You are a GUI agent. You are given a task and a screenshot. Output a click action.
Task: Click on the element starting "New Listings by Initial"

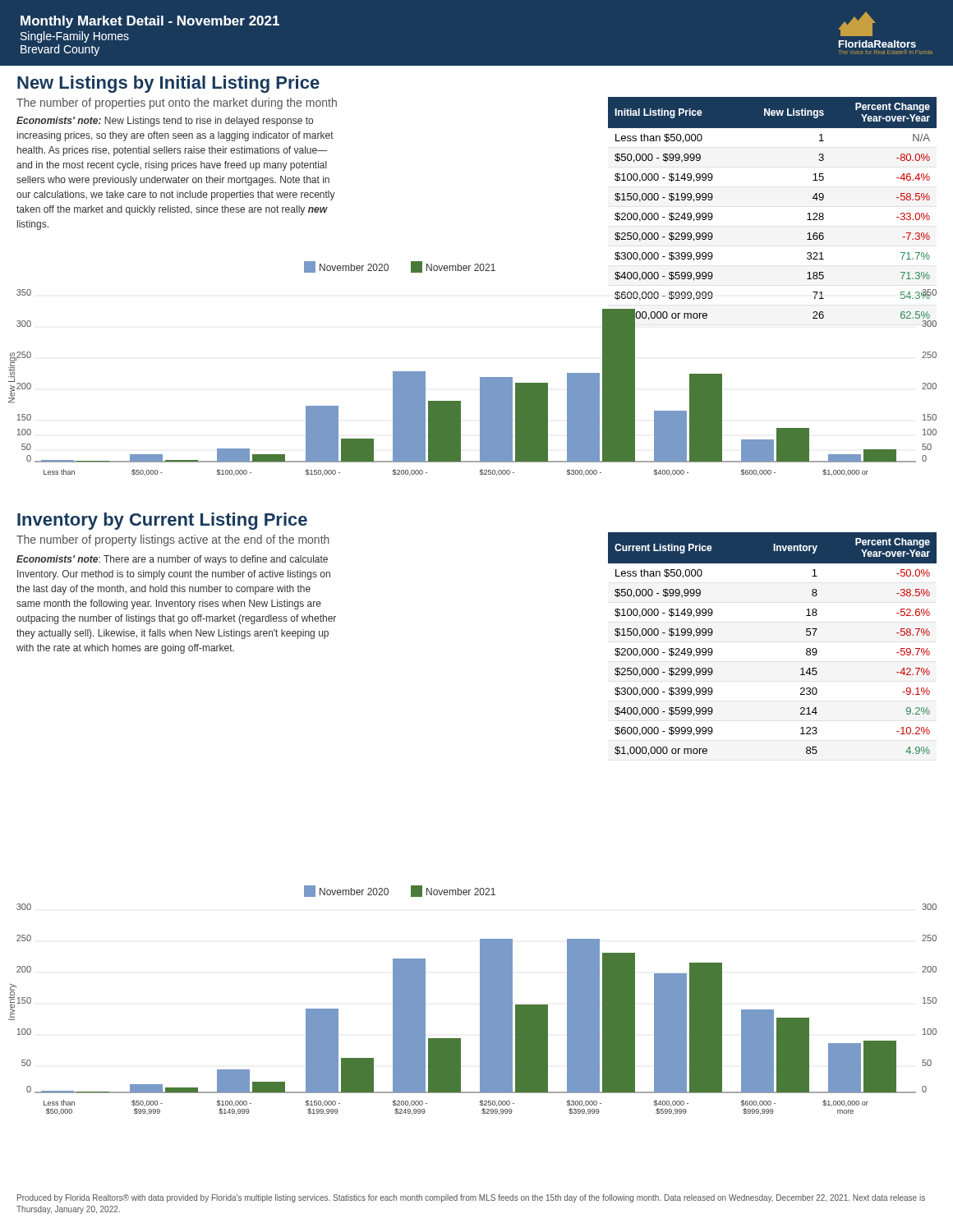point(168,83)
